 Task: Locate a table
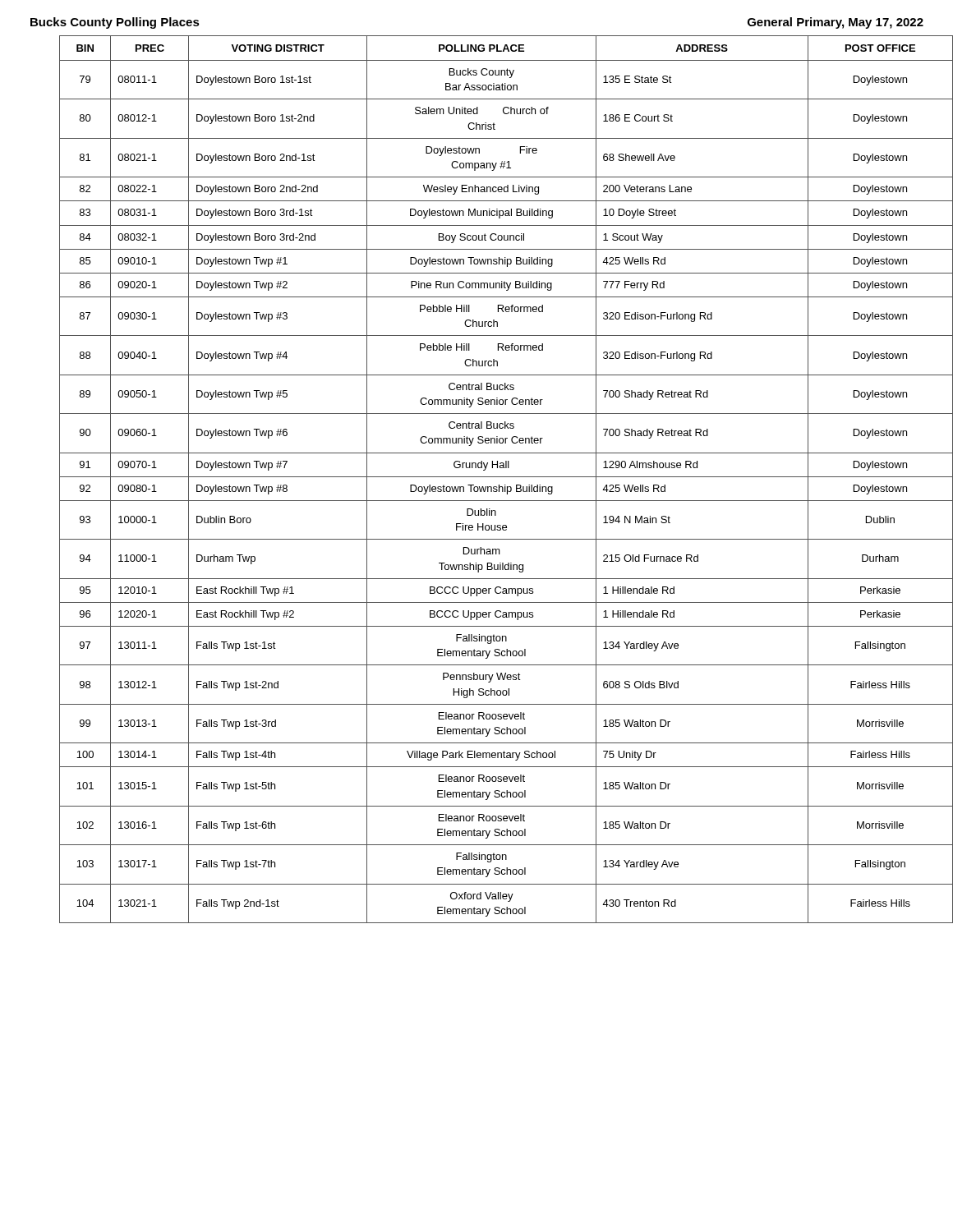(x=476, y=479)
